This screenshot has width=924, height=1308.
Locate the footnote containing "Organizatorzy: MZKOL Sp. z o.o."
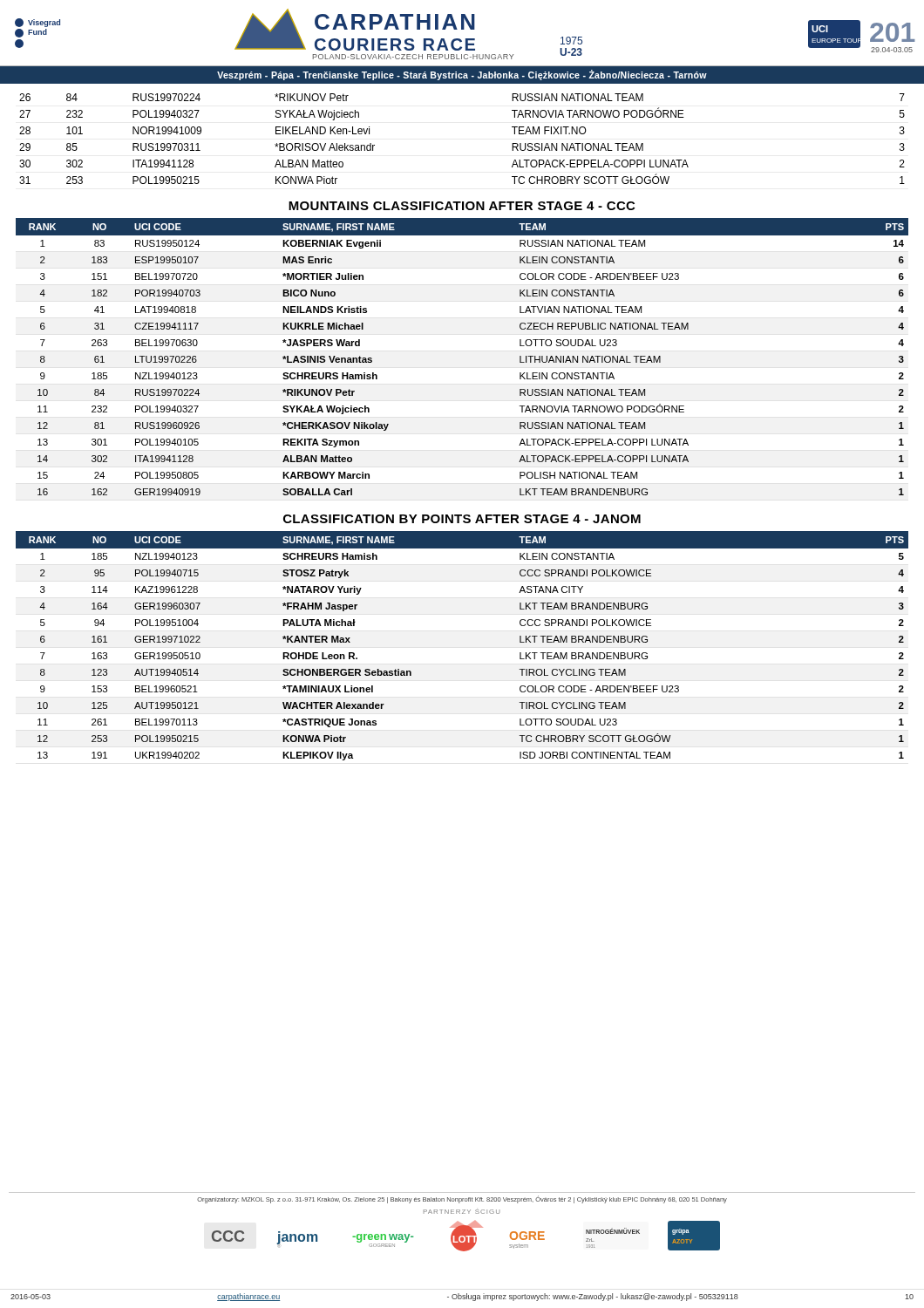pos(462,1199)
